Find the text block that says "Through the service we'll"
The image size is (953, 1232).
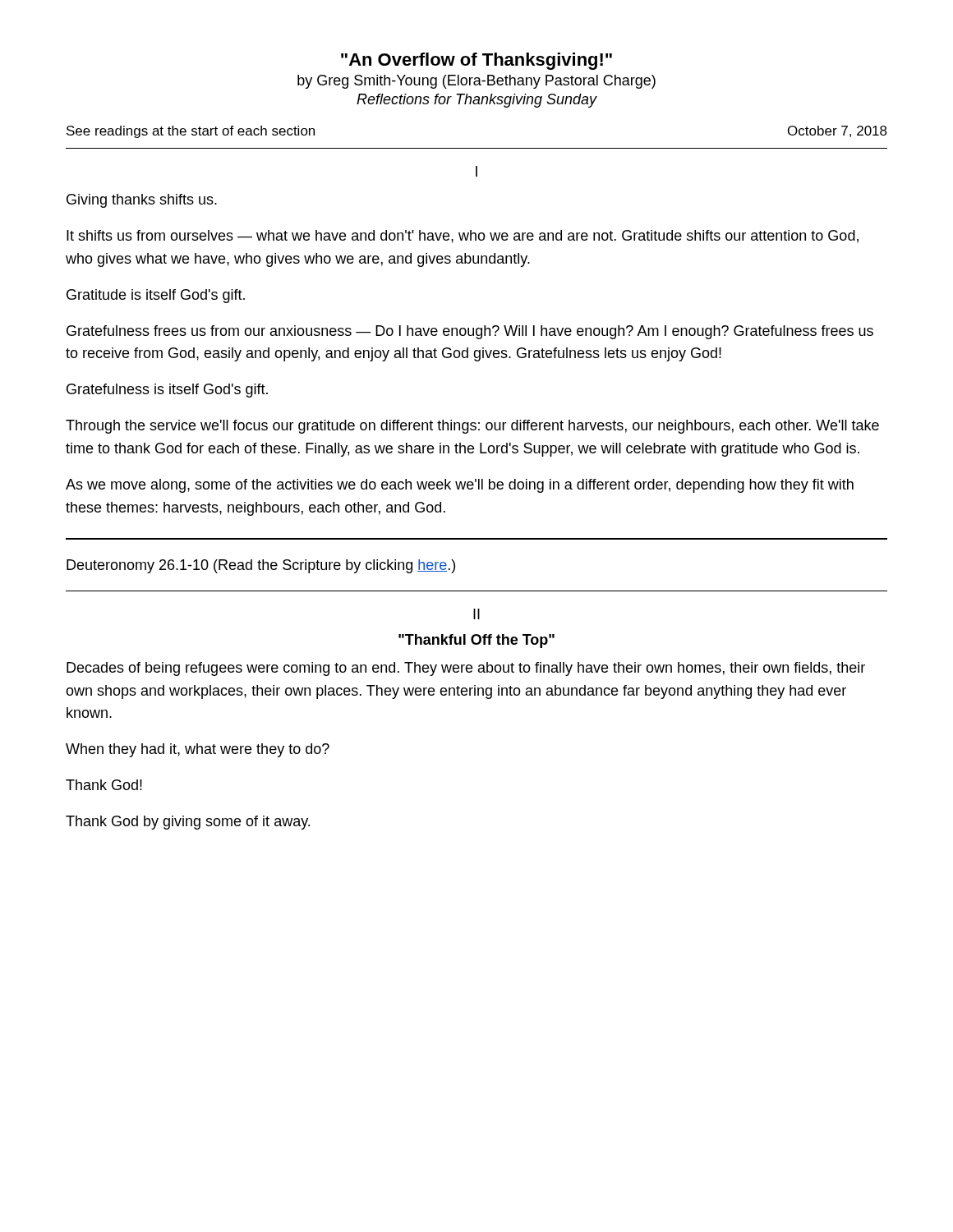coord(473,437)
